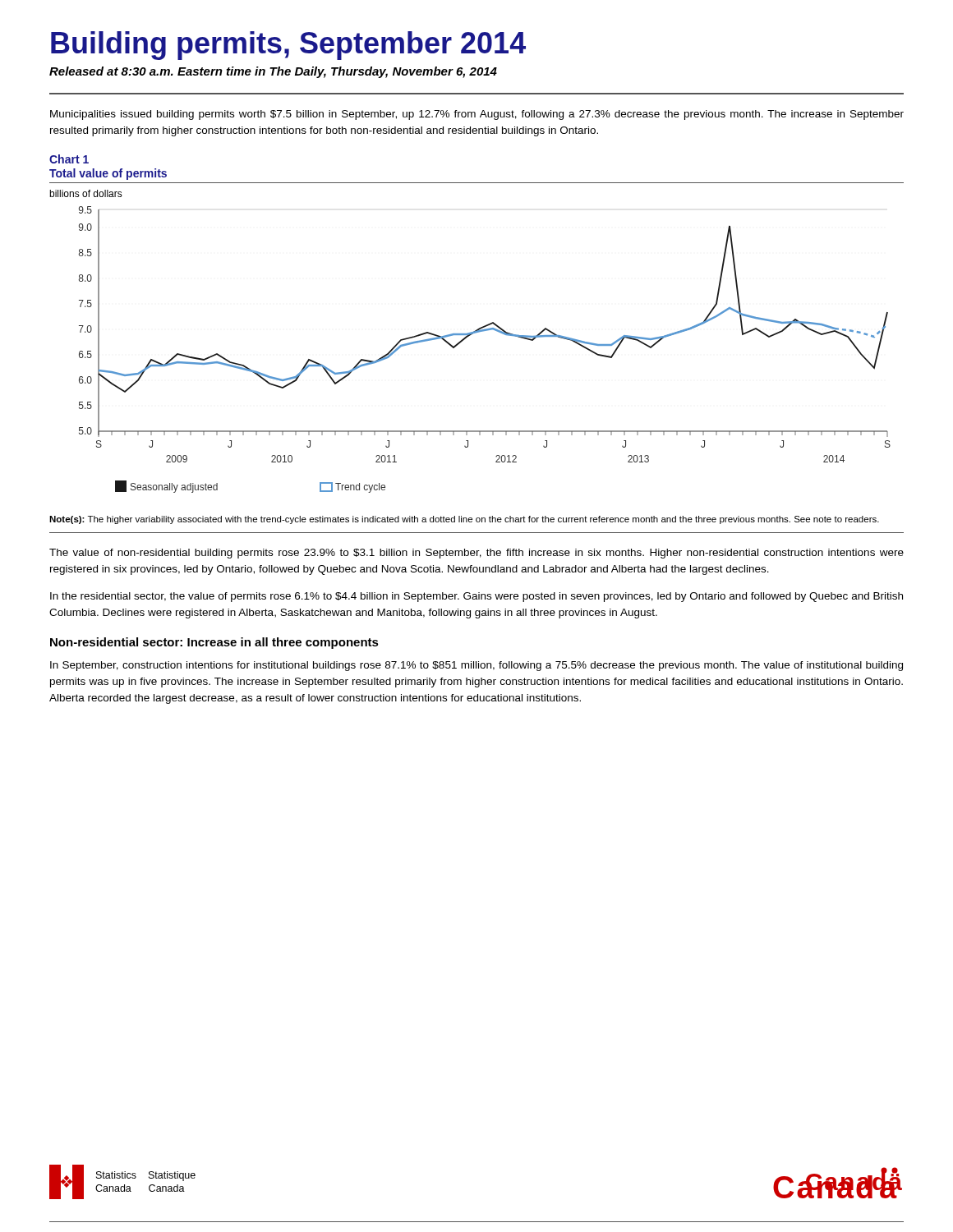
Task: Locate the text block containing "In the residential"
Action: (x=476, y=604)
